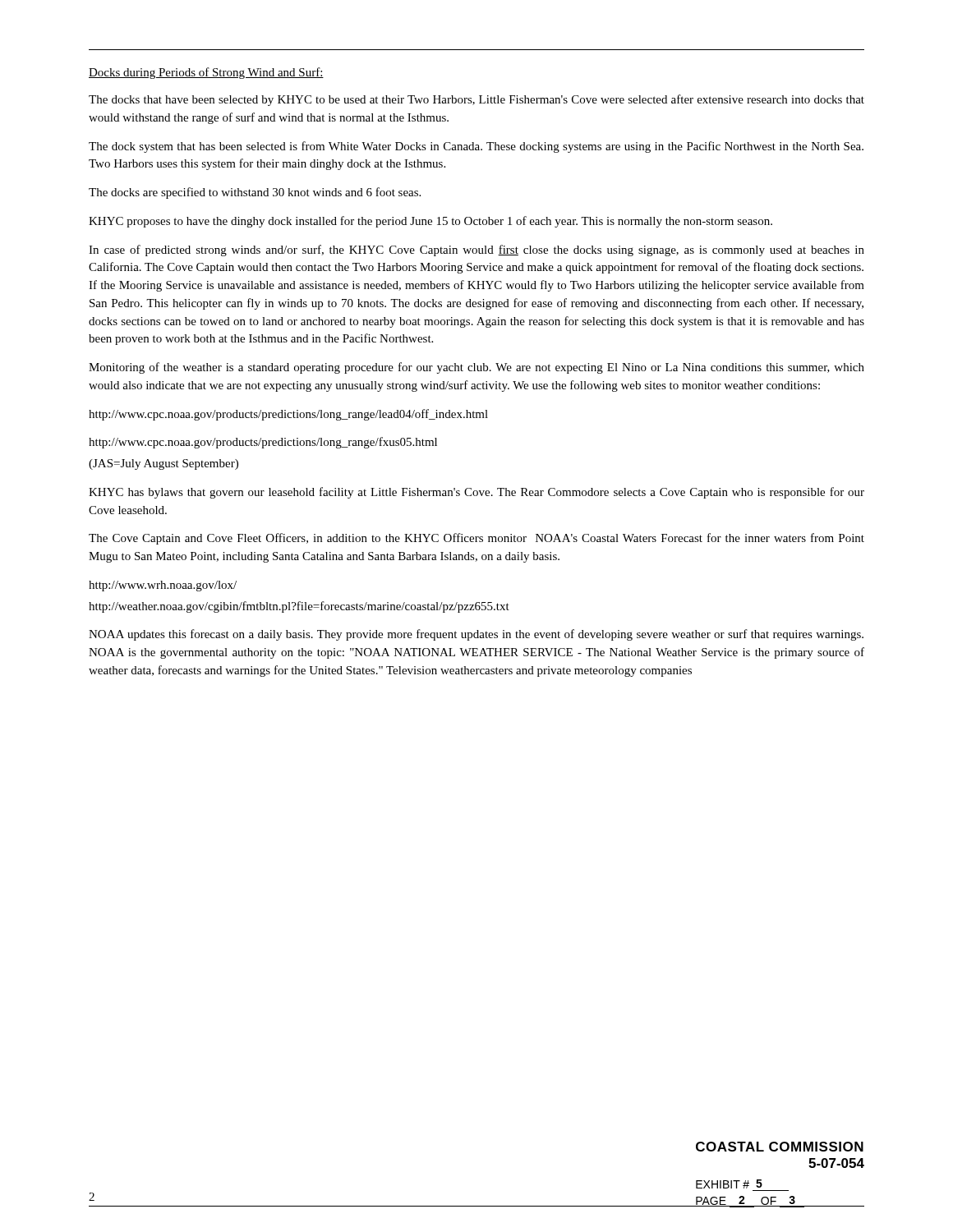953x1232 pixels.
Task: Locate the text block that says "KHYC proposes to have the"
Action: tap(431, 221)
